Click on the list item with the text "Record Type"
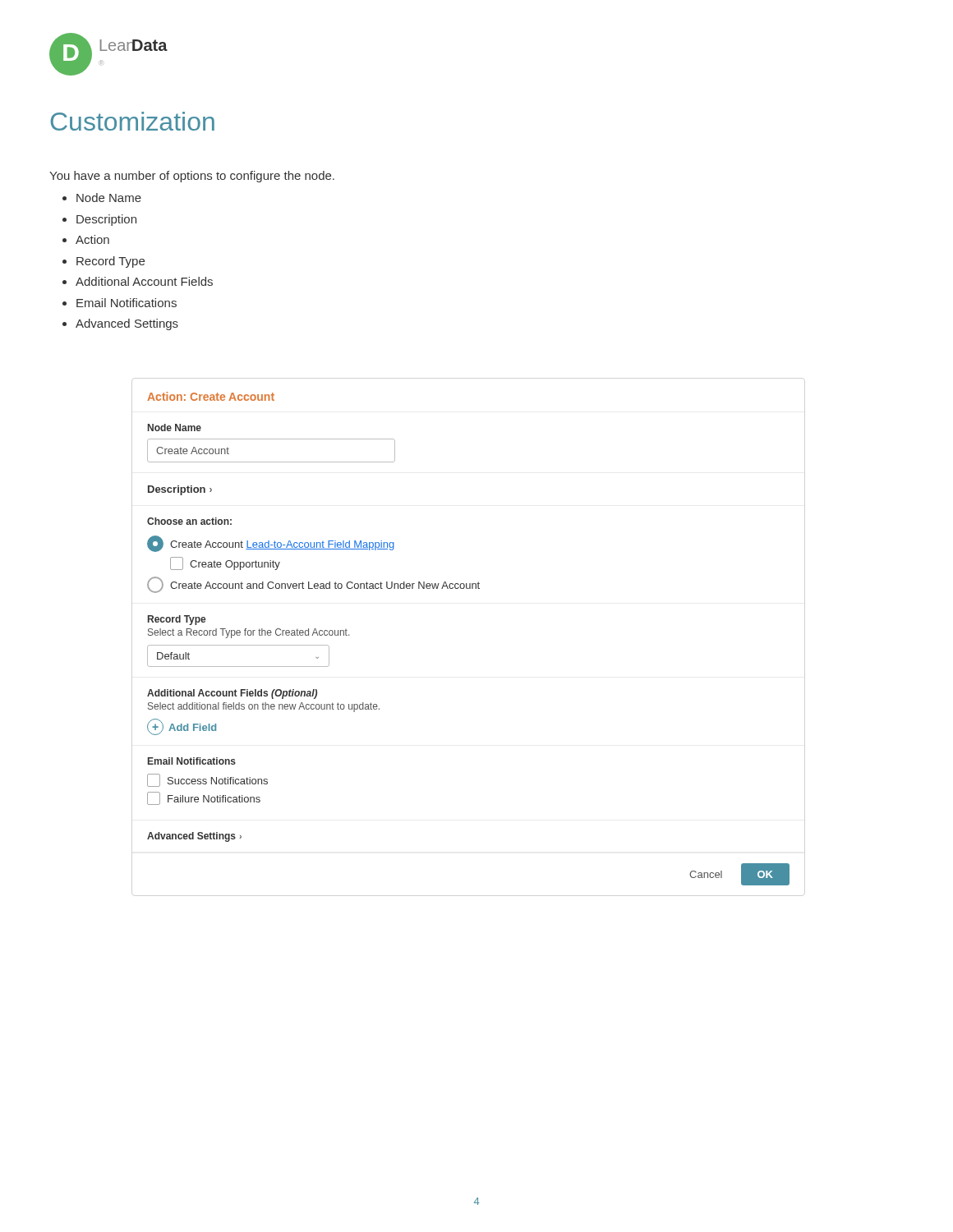This screenshot has width=953, height=1232. (x=110, y=260)
